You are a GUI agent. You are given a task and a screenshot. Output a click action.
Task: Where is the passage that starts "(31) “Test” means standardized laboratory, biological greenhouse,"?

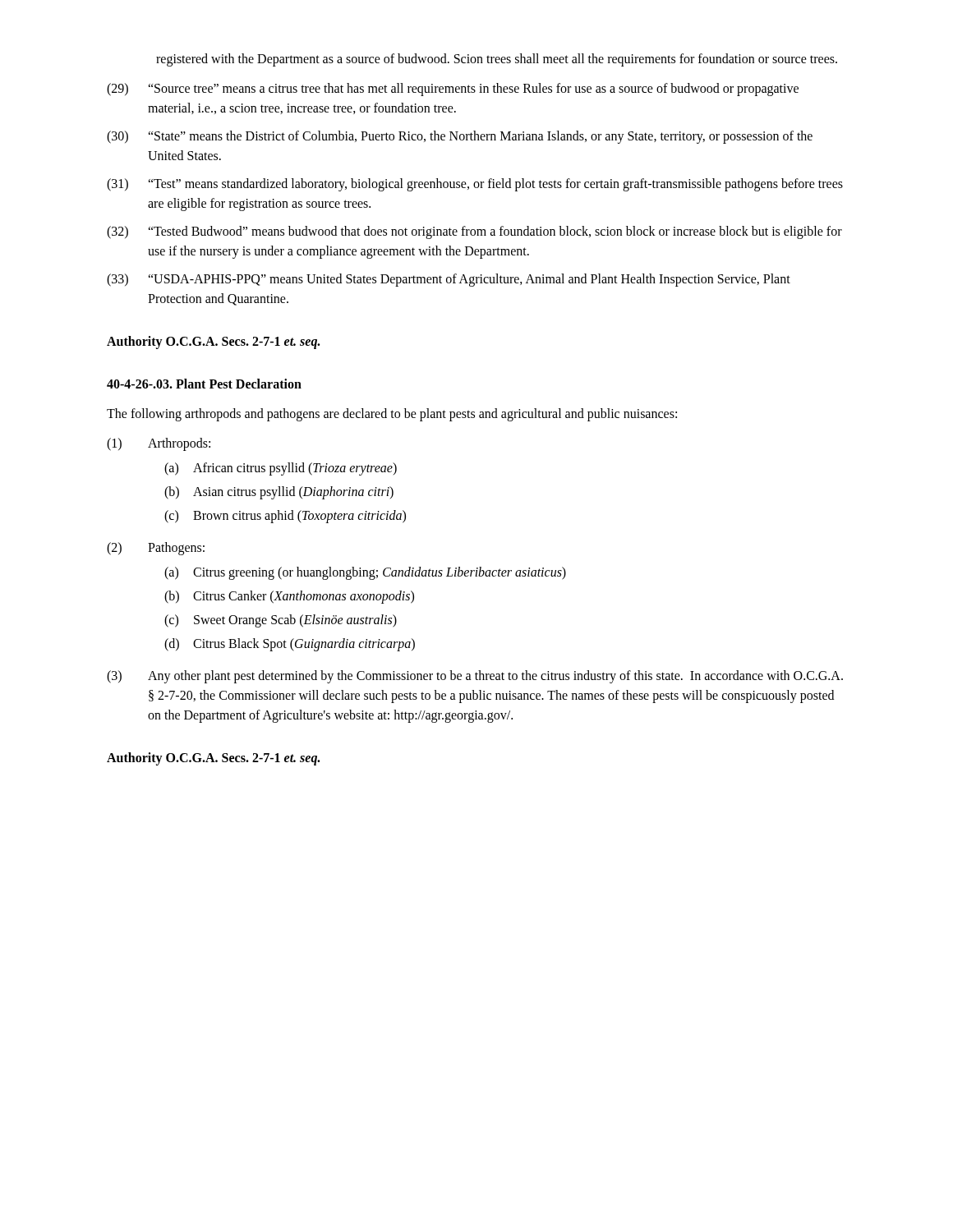pos(476,194)
